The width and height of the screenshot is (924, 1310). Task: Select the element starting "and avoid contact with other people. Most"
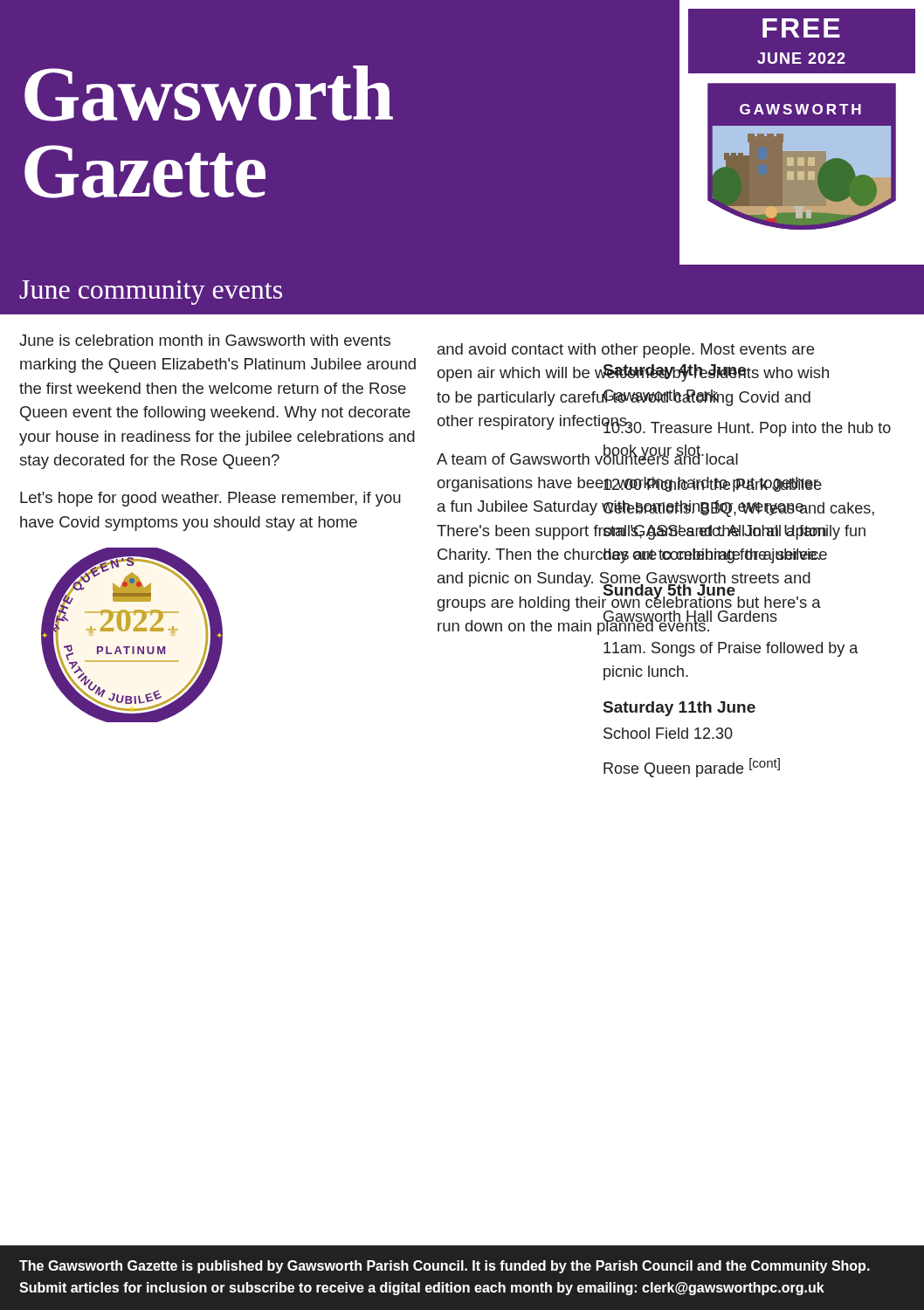tap(634, 488)
